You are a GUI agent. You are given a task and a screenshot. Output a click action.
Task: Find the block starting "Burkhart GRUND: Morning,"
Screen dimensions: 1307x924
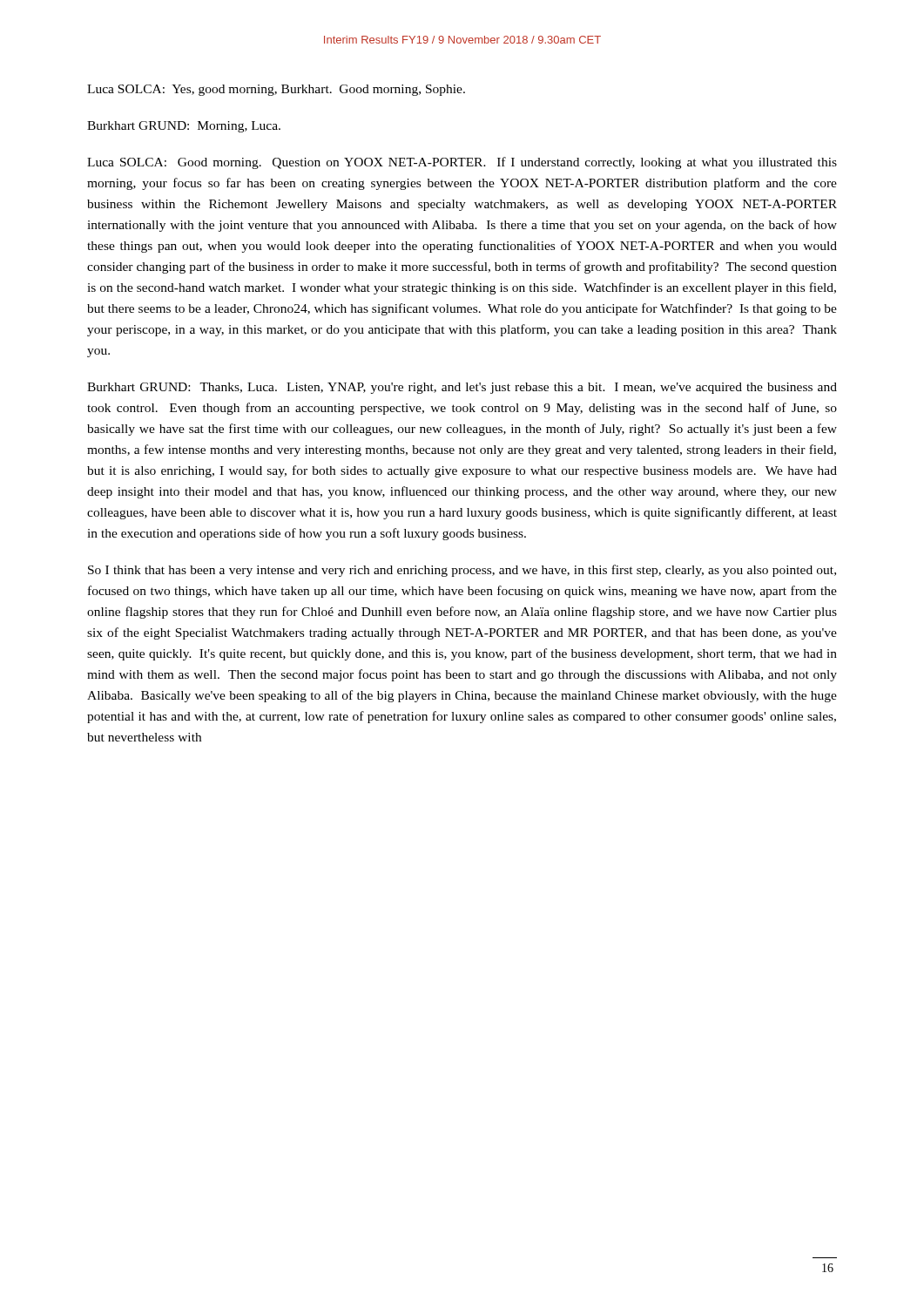click(184, 125)
